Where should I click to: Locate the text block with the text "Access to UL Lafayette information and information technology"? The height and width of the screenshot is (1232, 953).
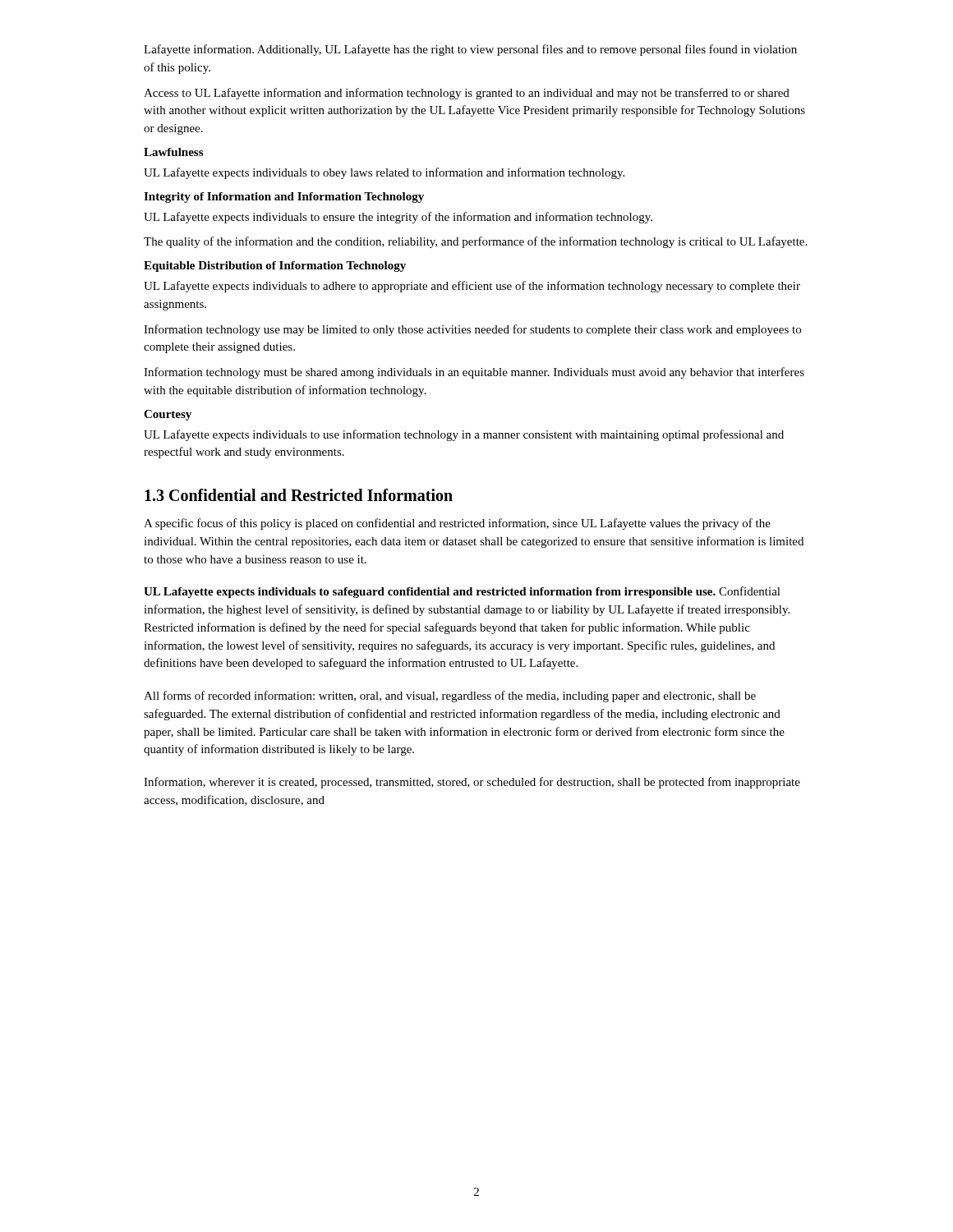(x=476, y=111)
